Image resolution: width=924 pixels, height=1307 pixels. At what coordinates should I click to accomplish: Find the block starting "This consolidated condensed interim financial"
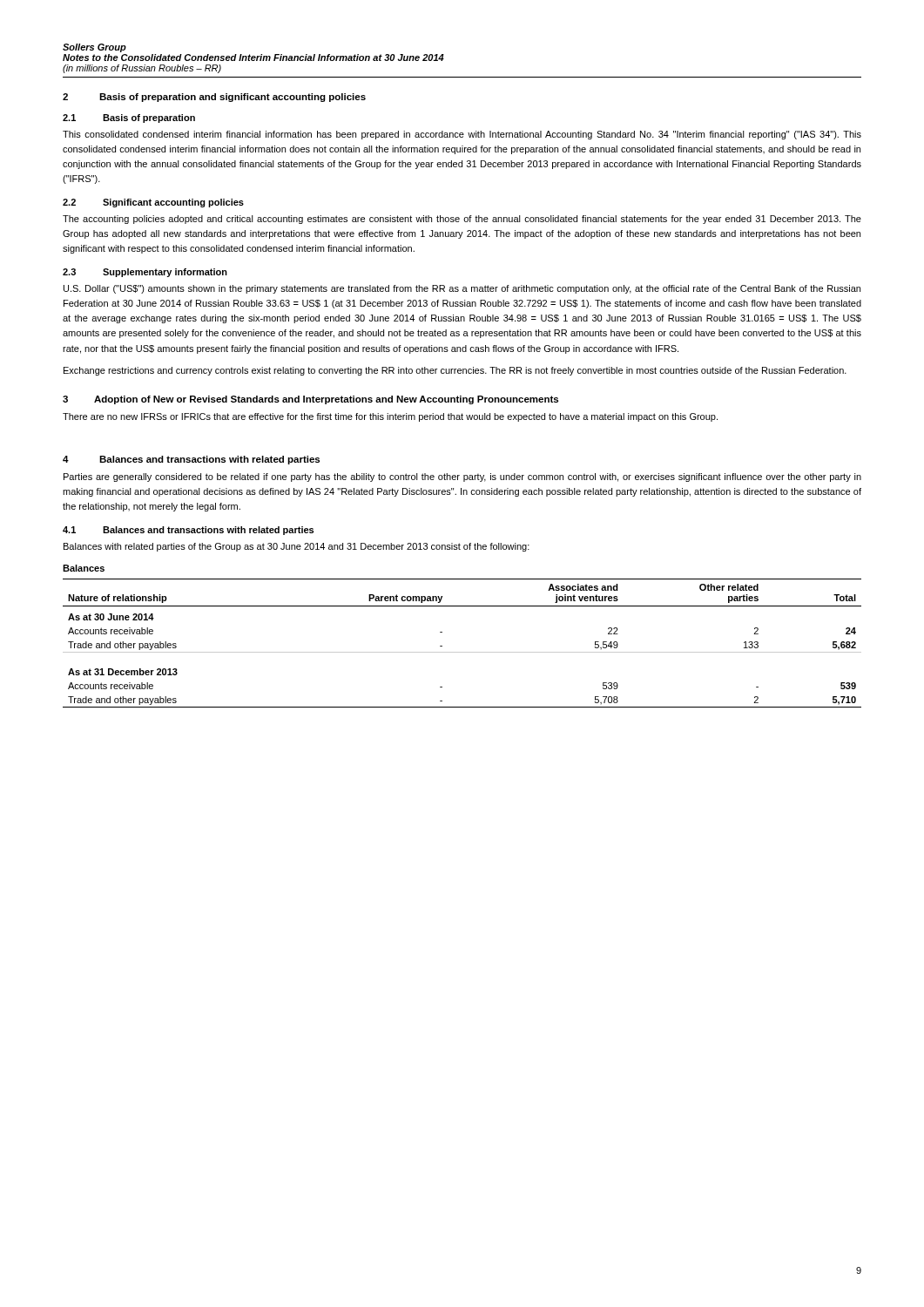pyautogui.click(x=462, y=157)
